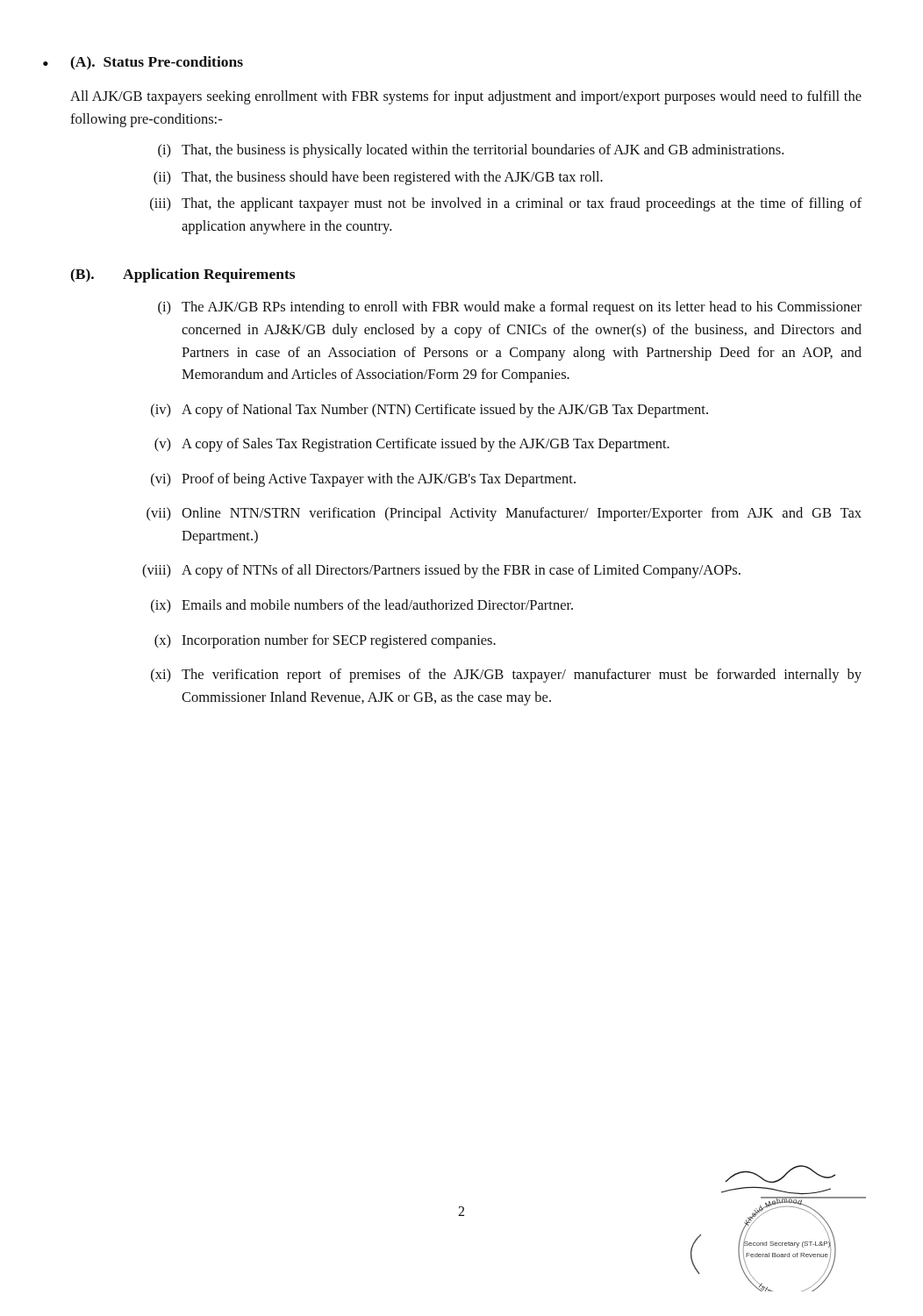Find the list item containing "(i) That, the business is physically located"
The width and height of the screenshot is (923, 1316).
pos(492,150)
